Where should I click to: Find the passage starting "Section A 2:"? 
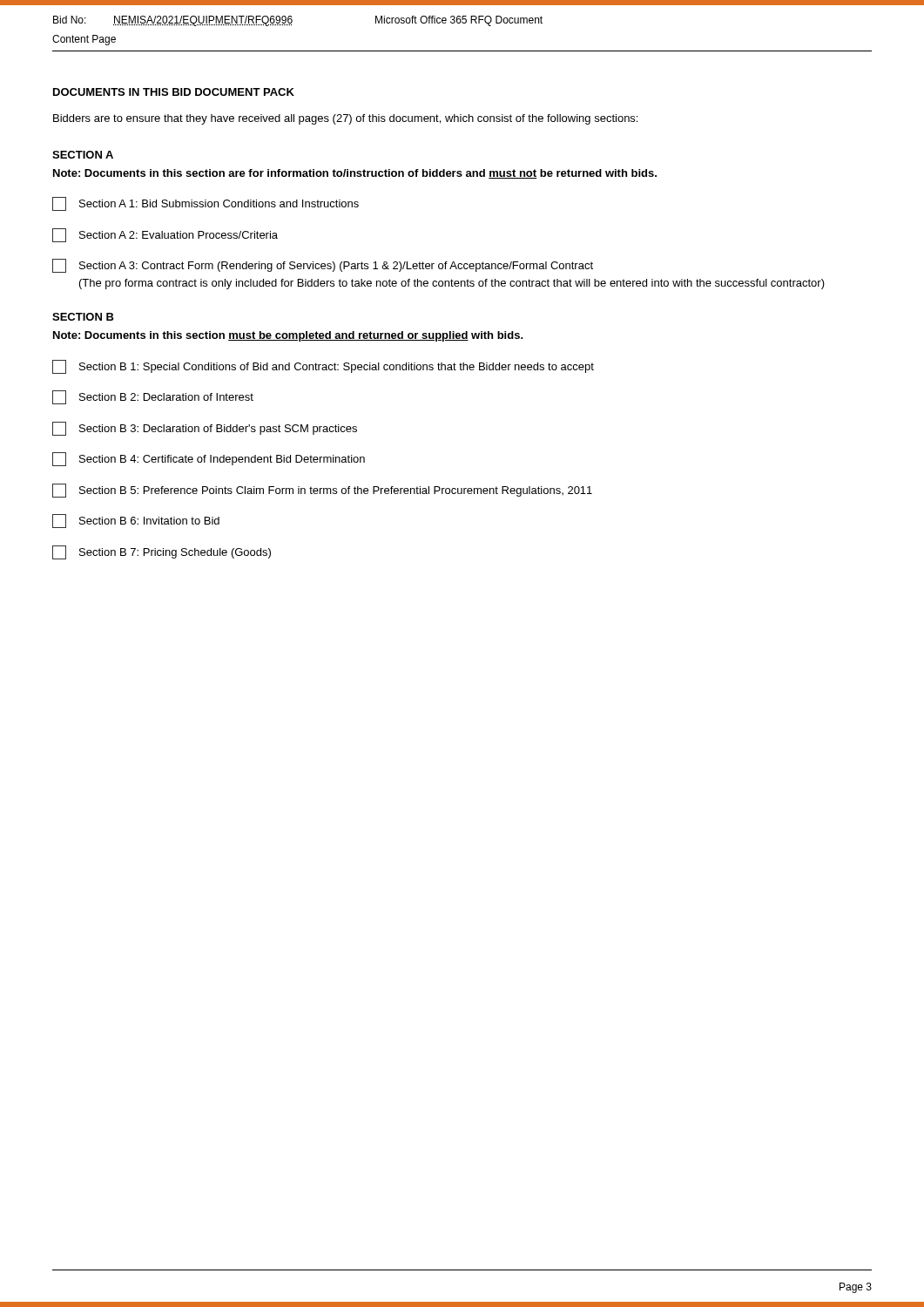[165, 235]
